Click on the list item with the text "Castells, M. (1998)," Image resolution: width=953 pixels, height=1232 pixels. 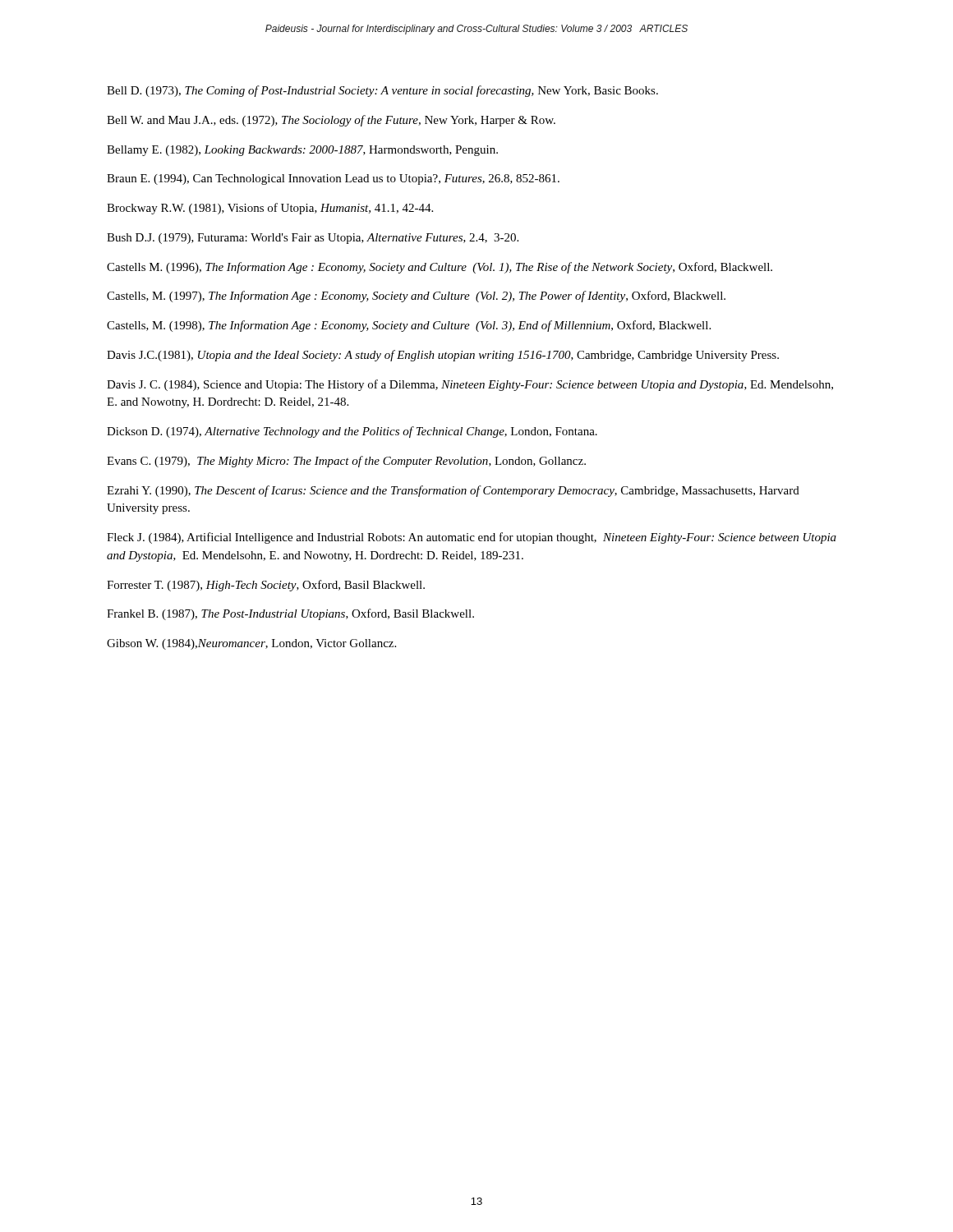pos(409,325)
